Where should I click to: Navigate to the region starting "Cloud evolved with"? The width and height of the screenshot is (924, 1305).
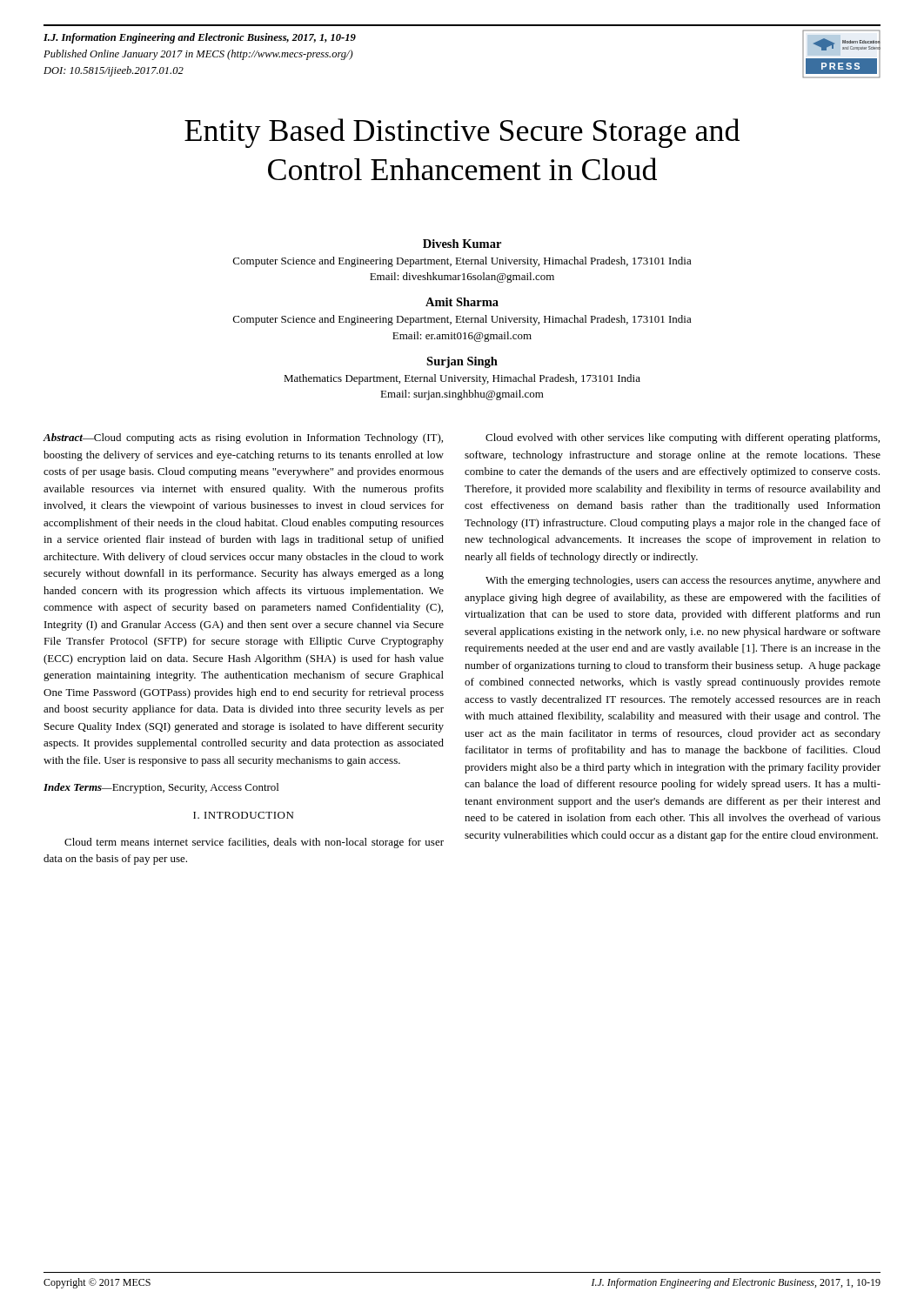(x=673, y=636)
